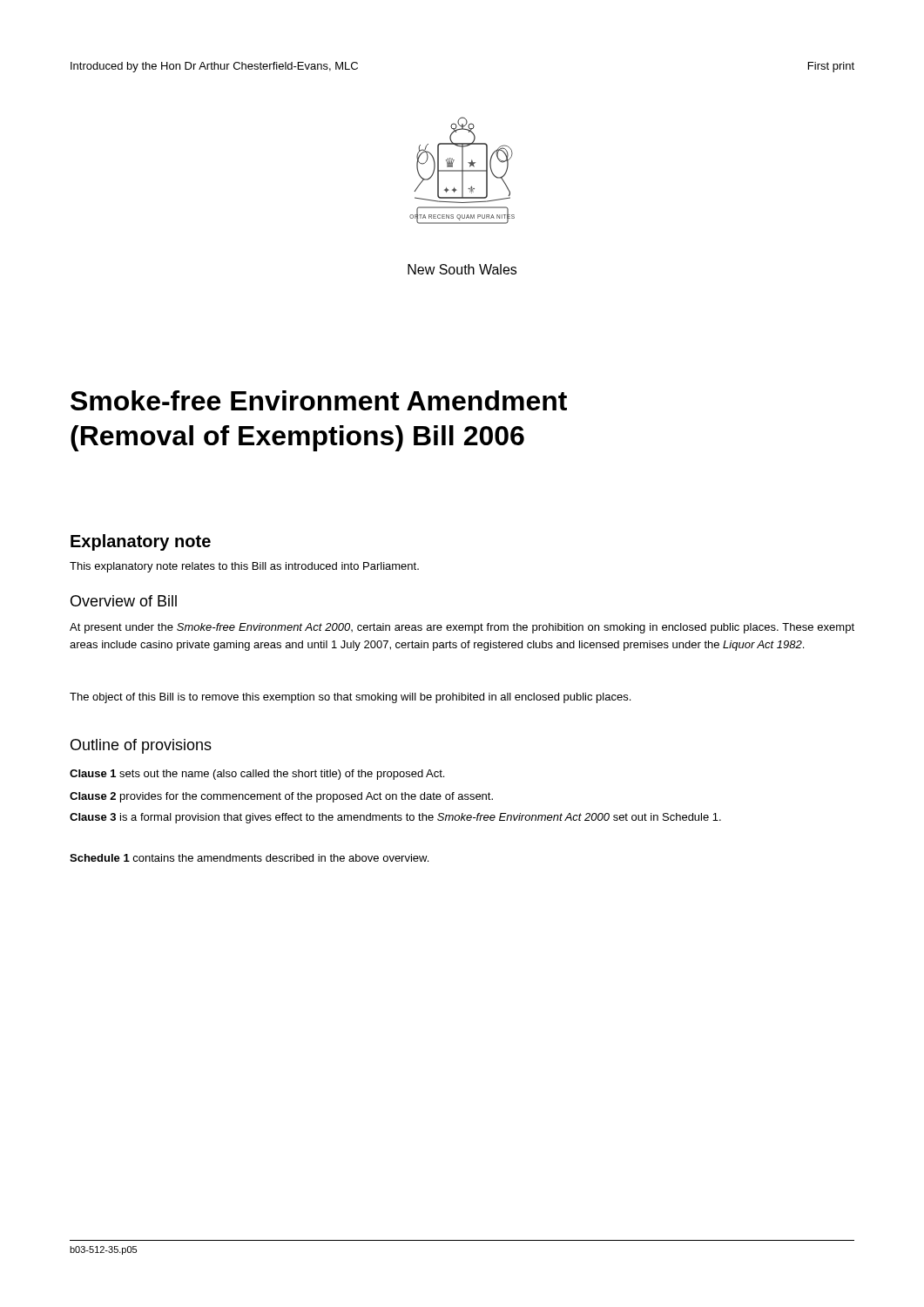Locate the region starting "Explanatory note"
924x1307 pixels.
tap(140, 541)
